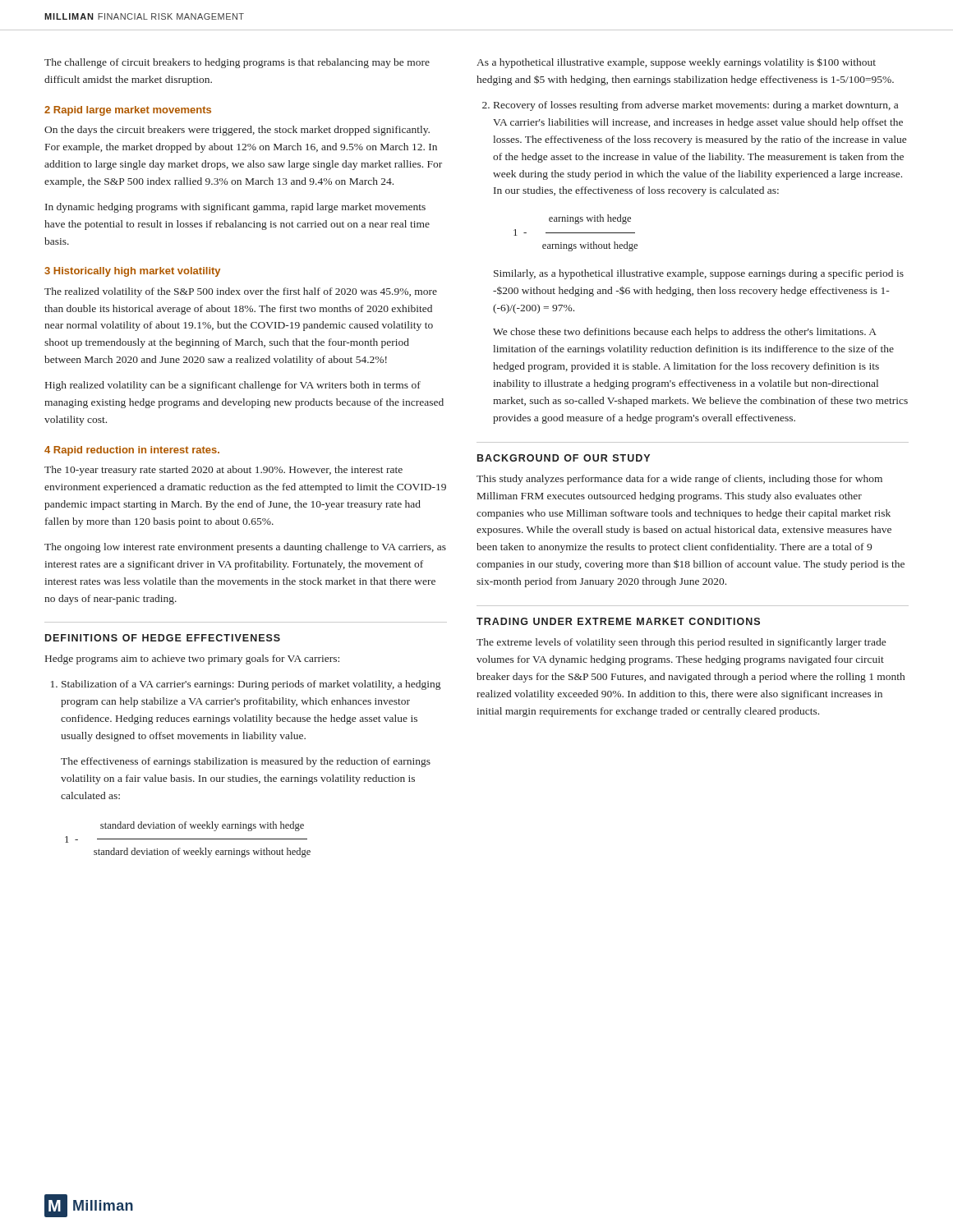The height and width of the screenshot is (1232, 953).
Task: Navigate to the text block starting "TRADING UNDER EXTREME MARKET"
Action: (693, 616)
